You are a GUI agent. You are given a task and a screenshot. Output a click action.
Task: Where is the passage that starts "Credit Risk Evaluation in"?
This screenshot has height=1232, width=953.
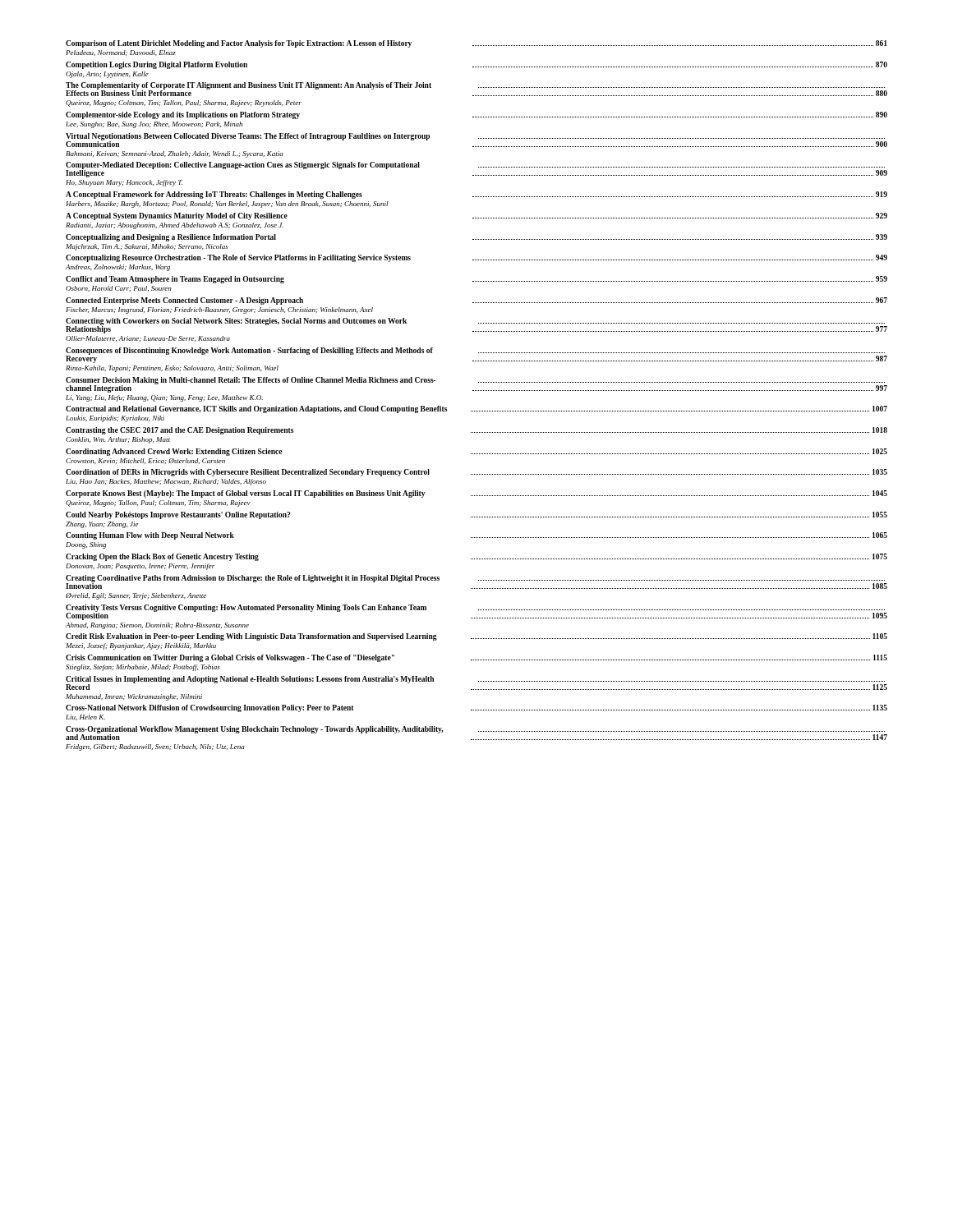click(476, 642)
